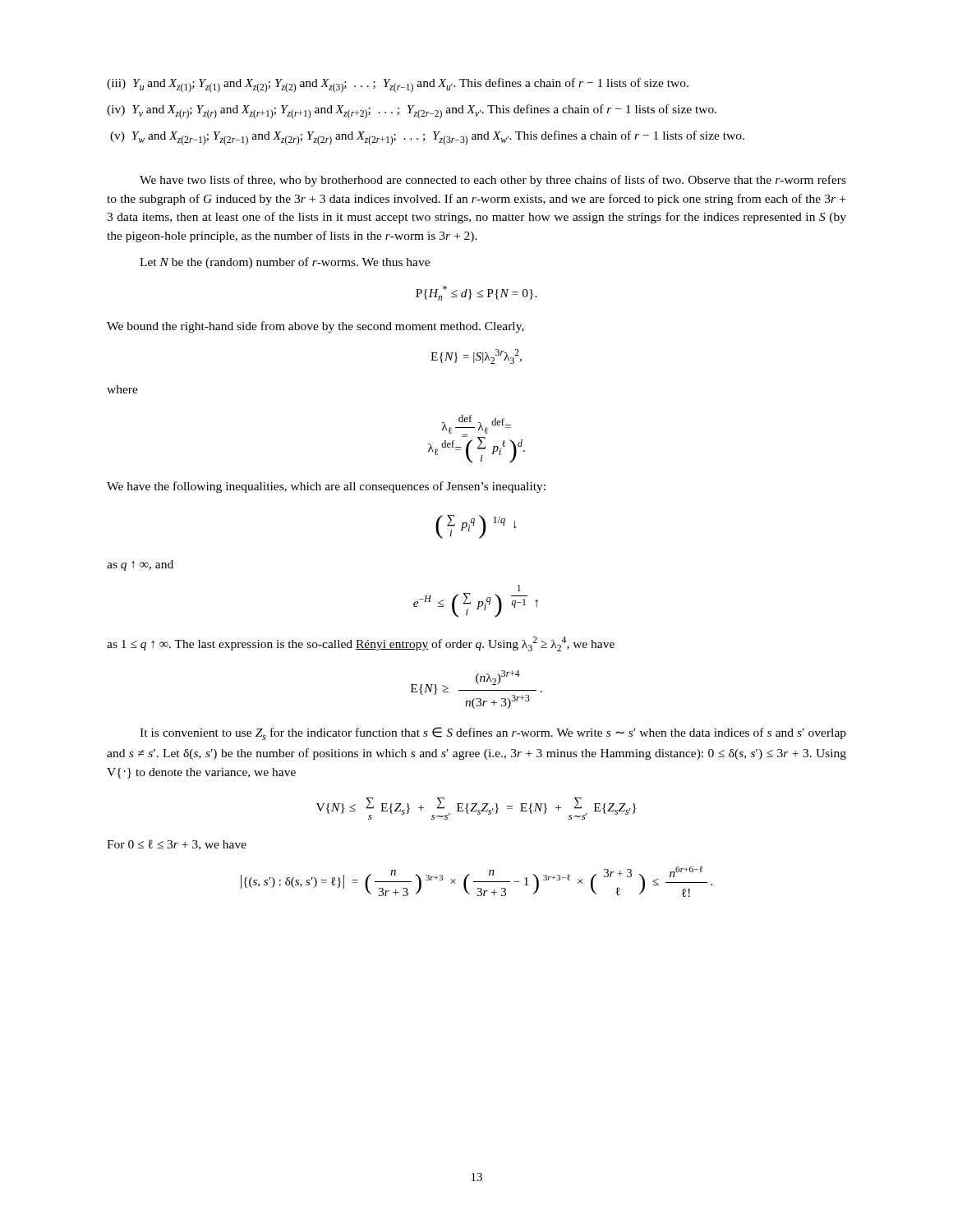Locate the text block starting "(v) Yw and Xz(2r−1); Yz(2r−1) and Xz(2r);"
The height and width of the screenshot is (1232, 953).
click(x=426, y=137)
